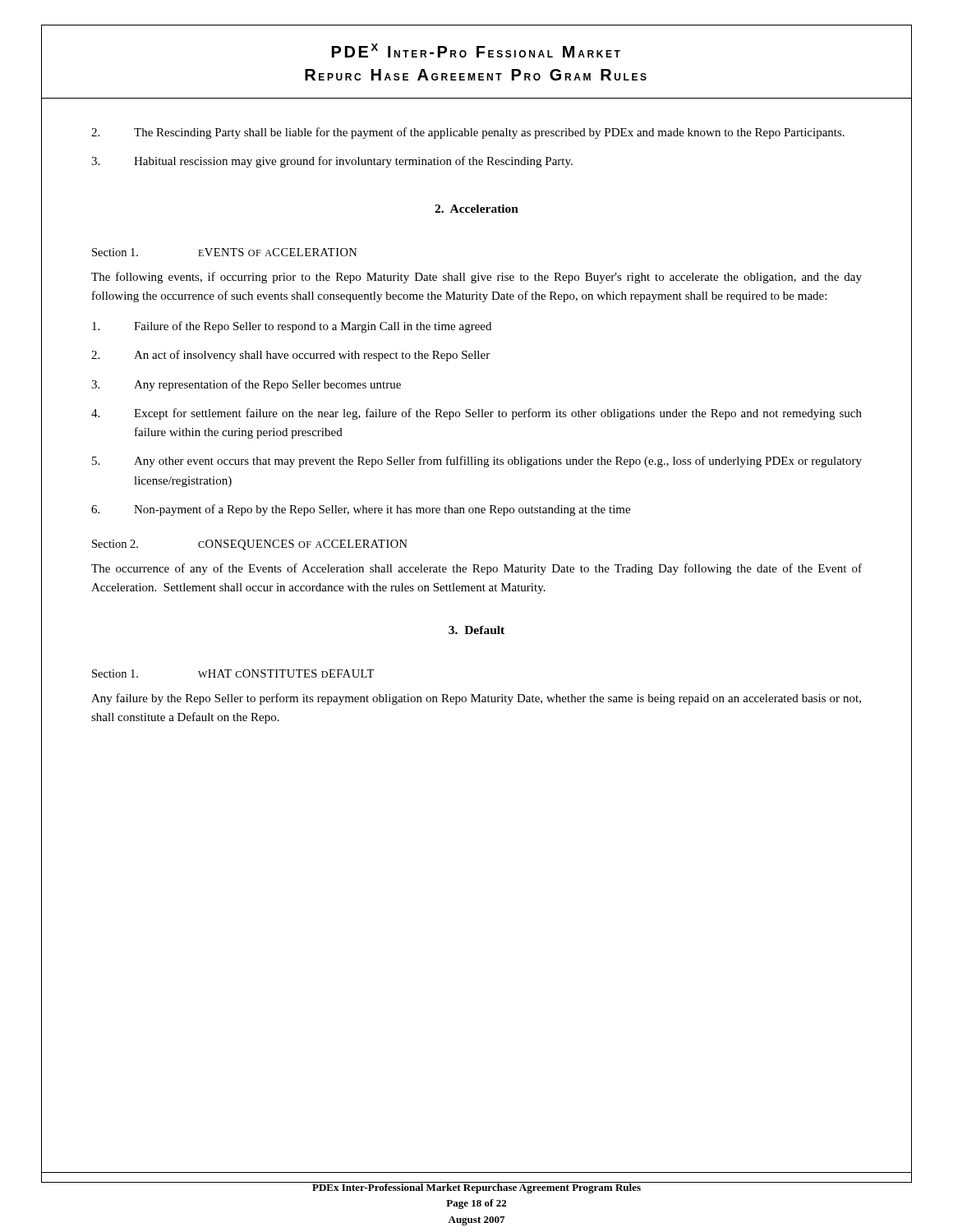This screenshot has height=1232, width=953.
Task: Locate the block of text that opens with "2. An act"
Action: click(x=476, y=355)
